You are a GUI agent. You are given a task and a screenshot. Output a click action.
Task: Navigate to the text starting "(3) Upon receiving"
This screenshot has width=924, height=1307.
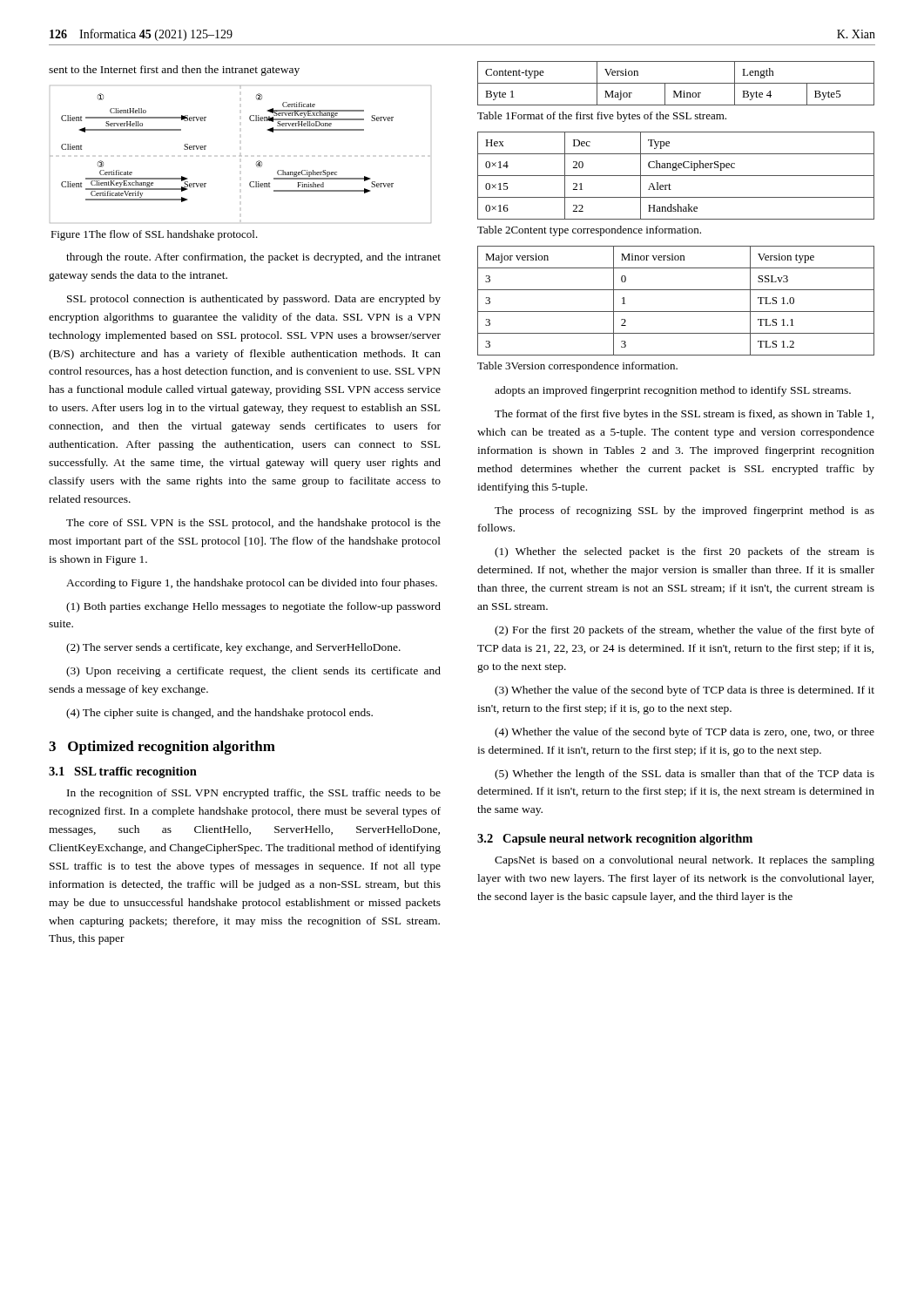point(245,680)
